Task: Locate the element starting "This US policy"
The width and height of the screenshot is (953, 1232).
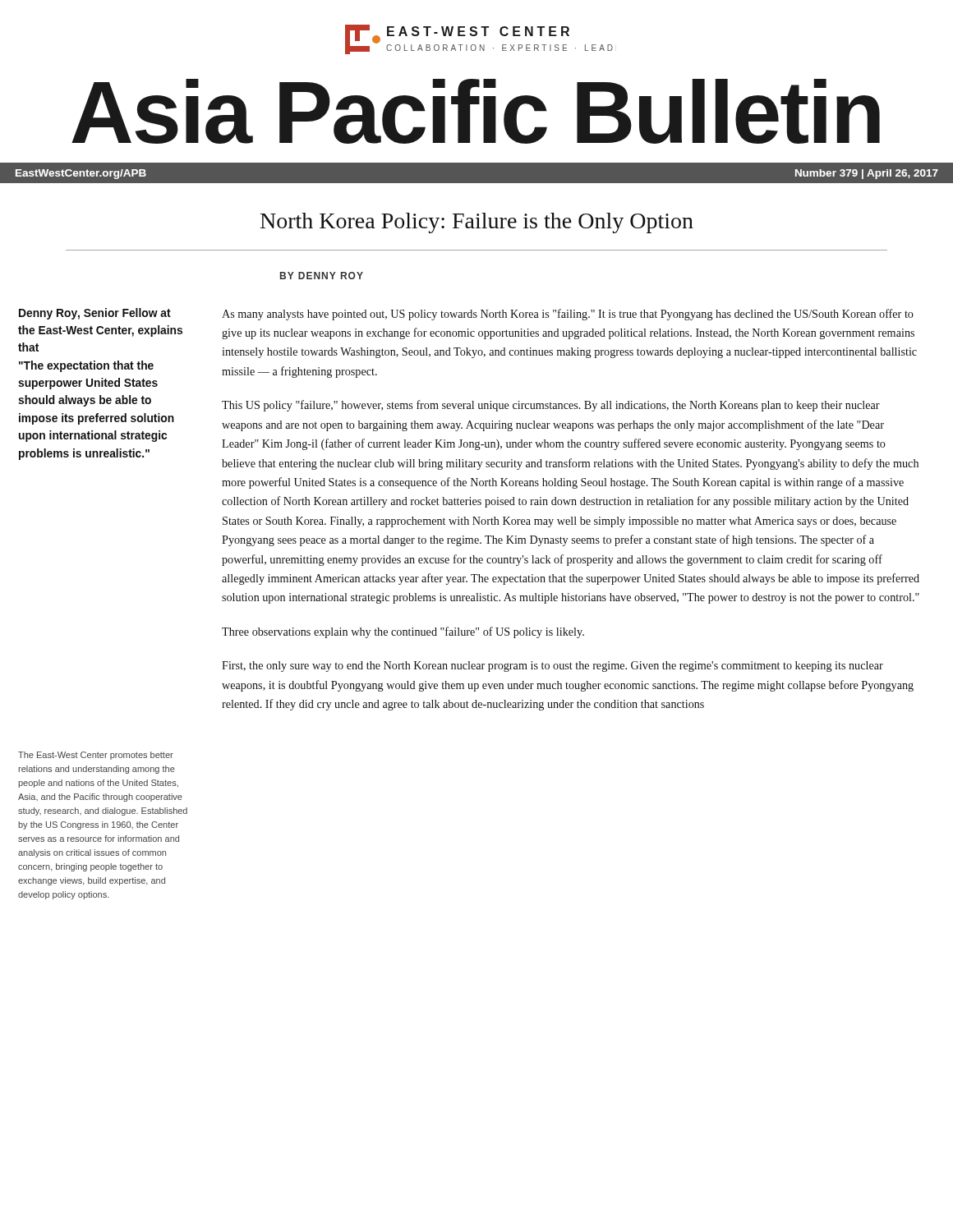Action: pos(571,501)
